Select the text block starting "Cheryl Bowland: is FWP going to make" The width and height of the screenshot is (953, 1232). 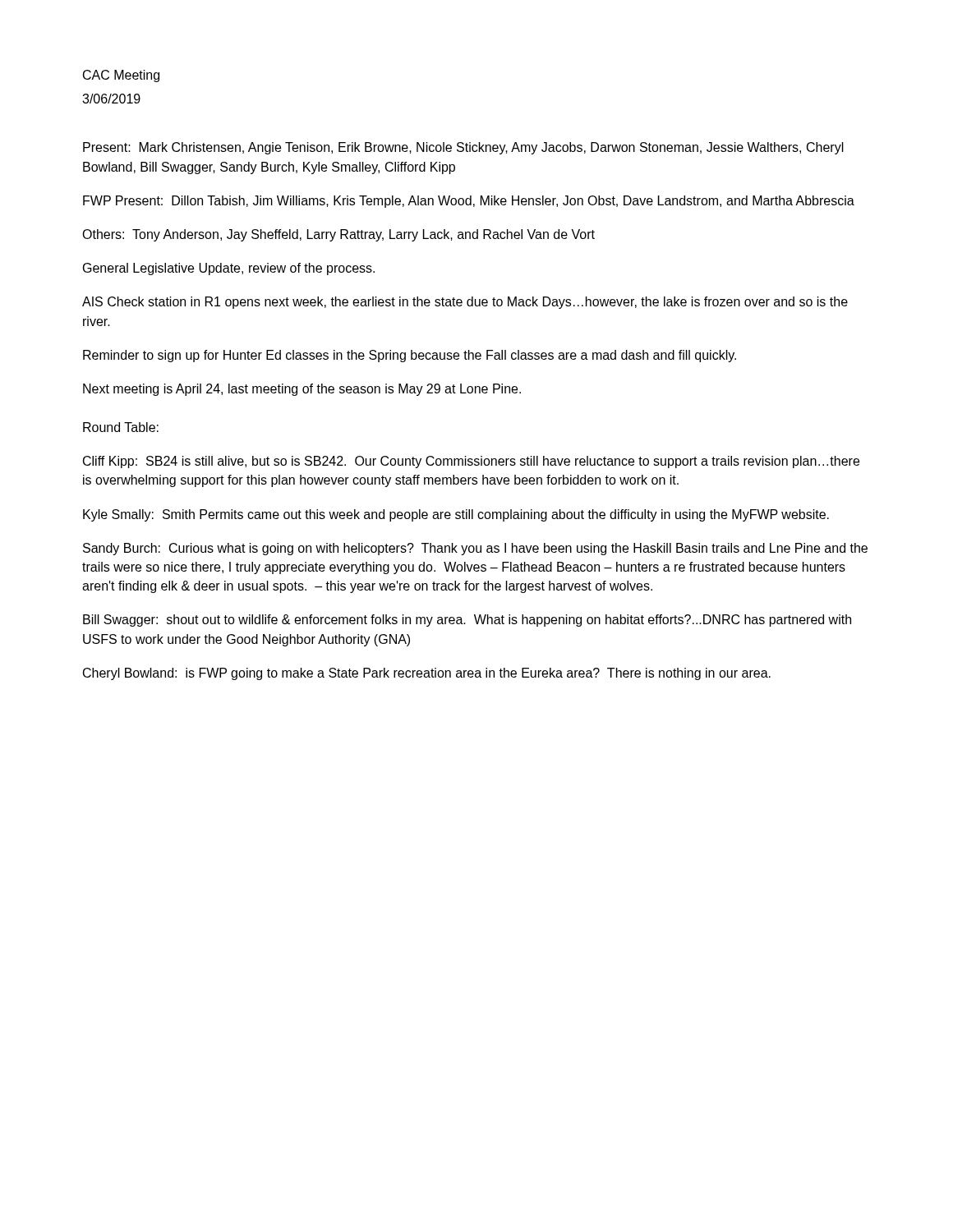click(427, 673)
